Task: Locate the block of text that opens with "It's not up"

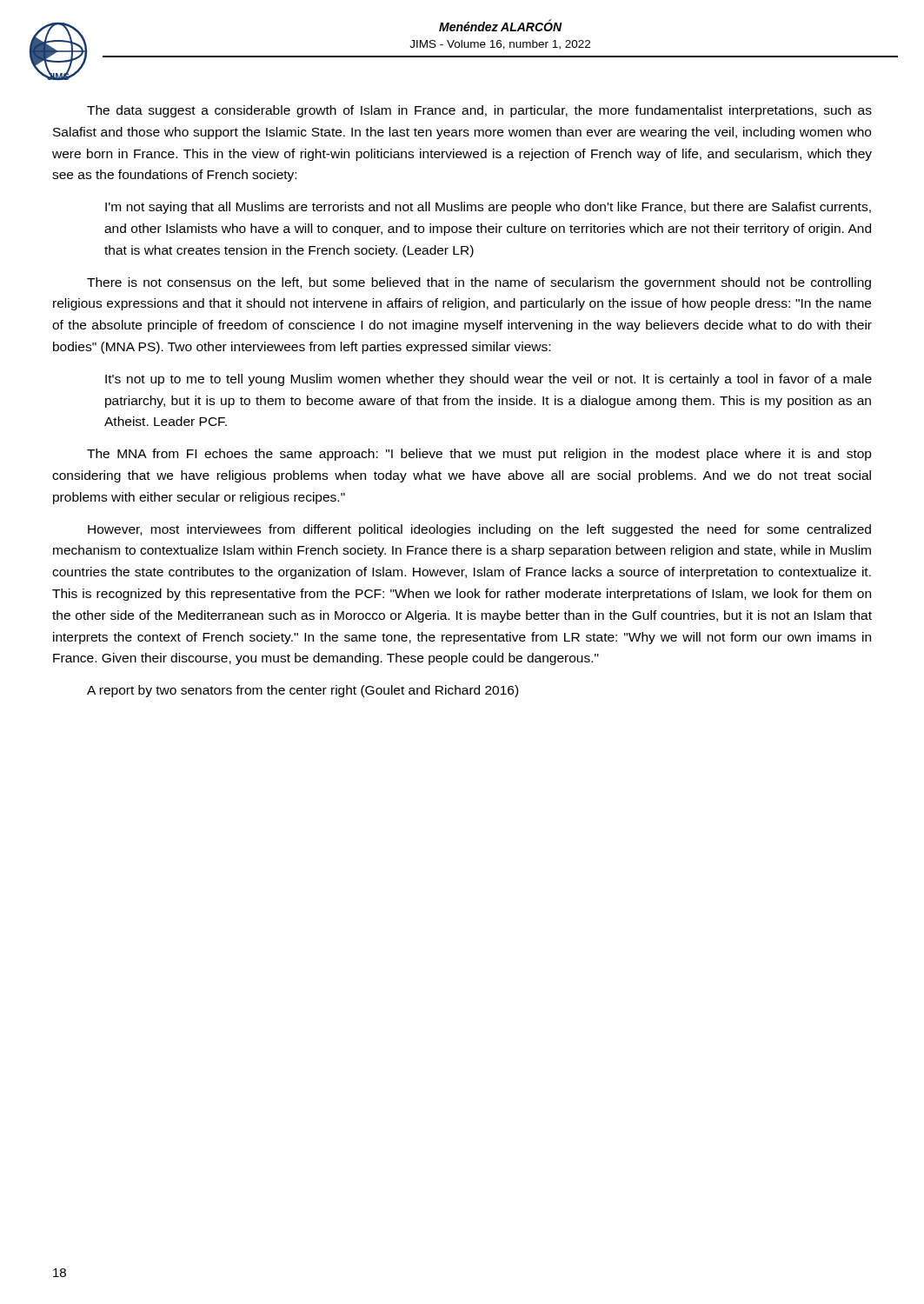Action: point(488,401)
